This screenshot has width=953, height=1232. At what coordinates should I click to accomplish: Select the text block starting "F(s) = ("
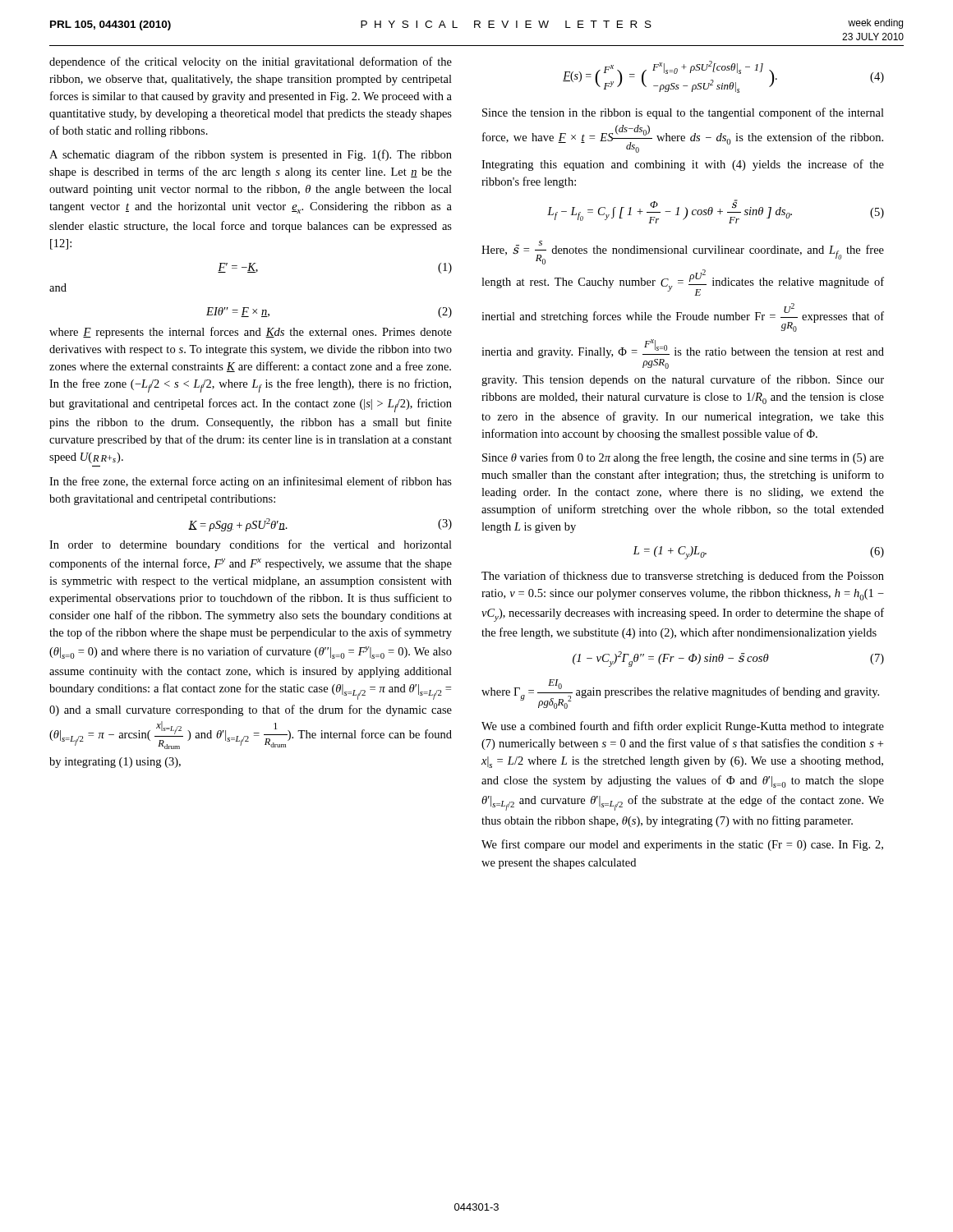tap(683, 77)
